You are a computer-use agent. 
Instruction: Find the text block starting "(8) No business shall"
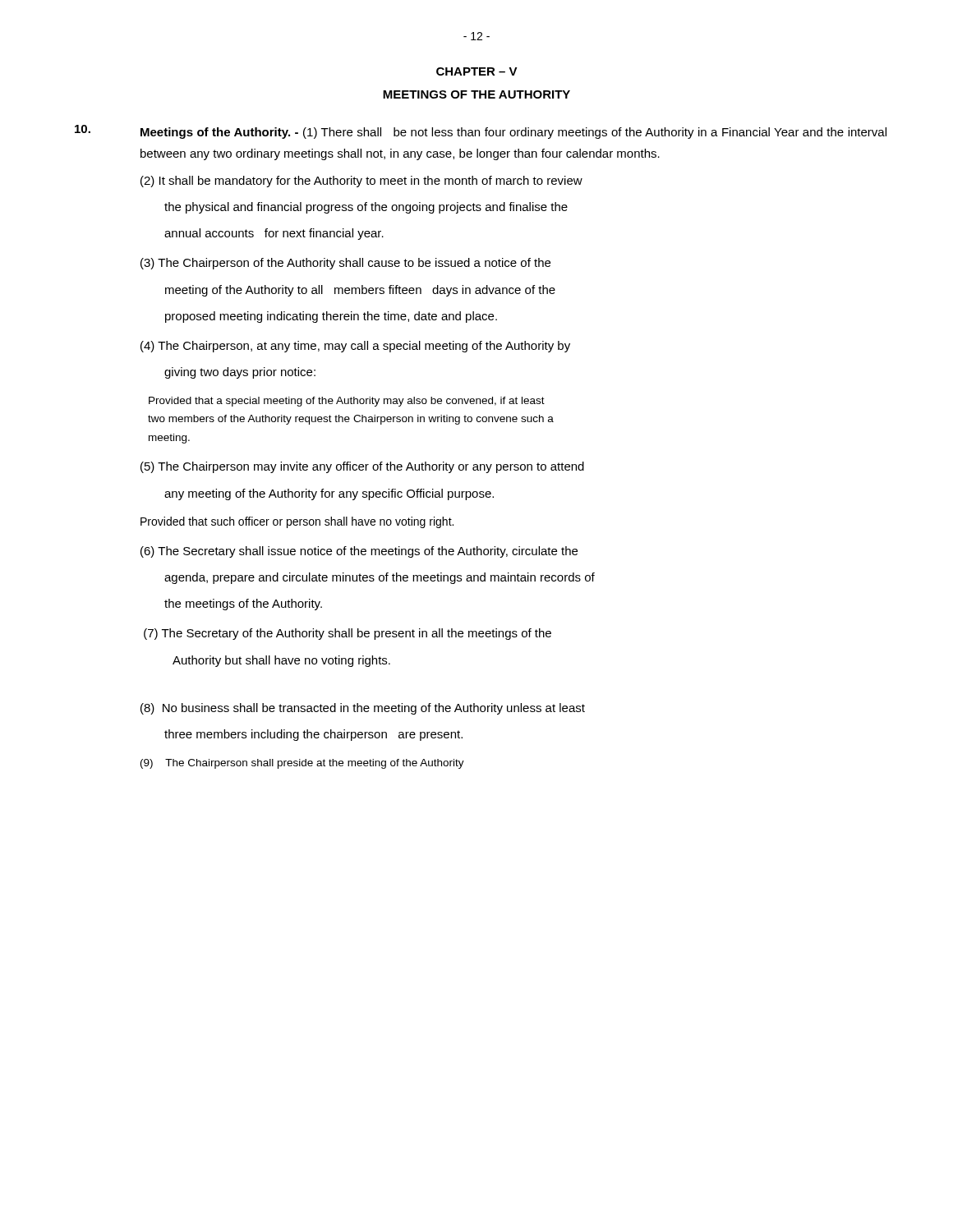pyautogui.click(x=513, y=721)
